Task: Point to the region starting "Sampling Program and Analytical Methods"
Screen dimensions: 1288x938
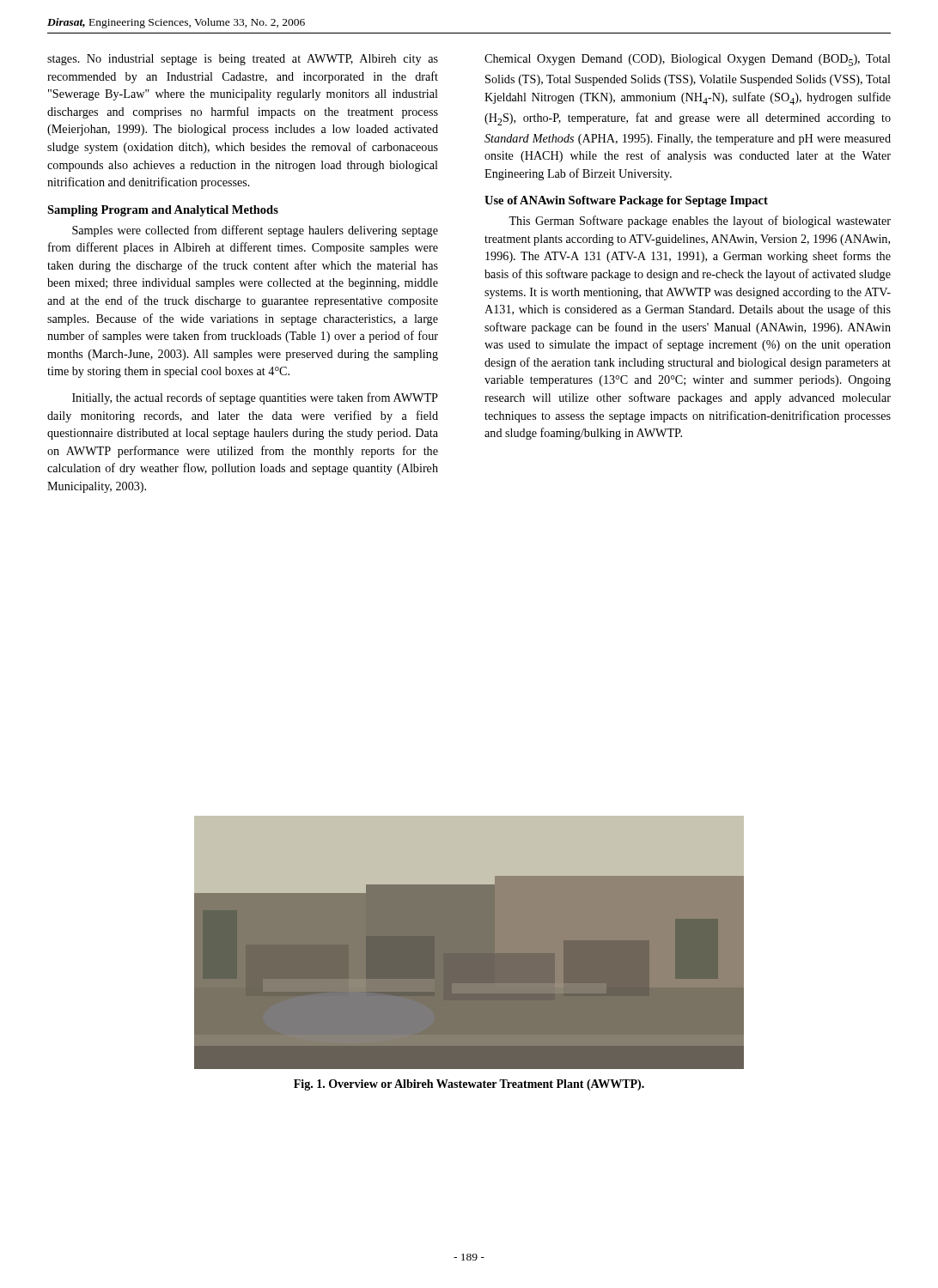Action: pyautogui.click(x=163, y=209)
